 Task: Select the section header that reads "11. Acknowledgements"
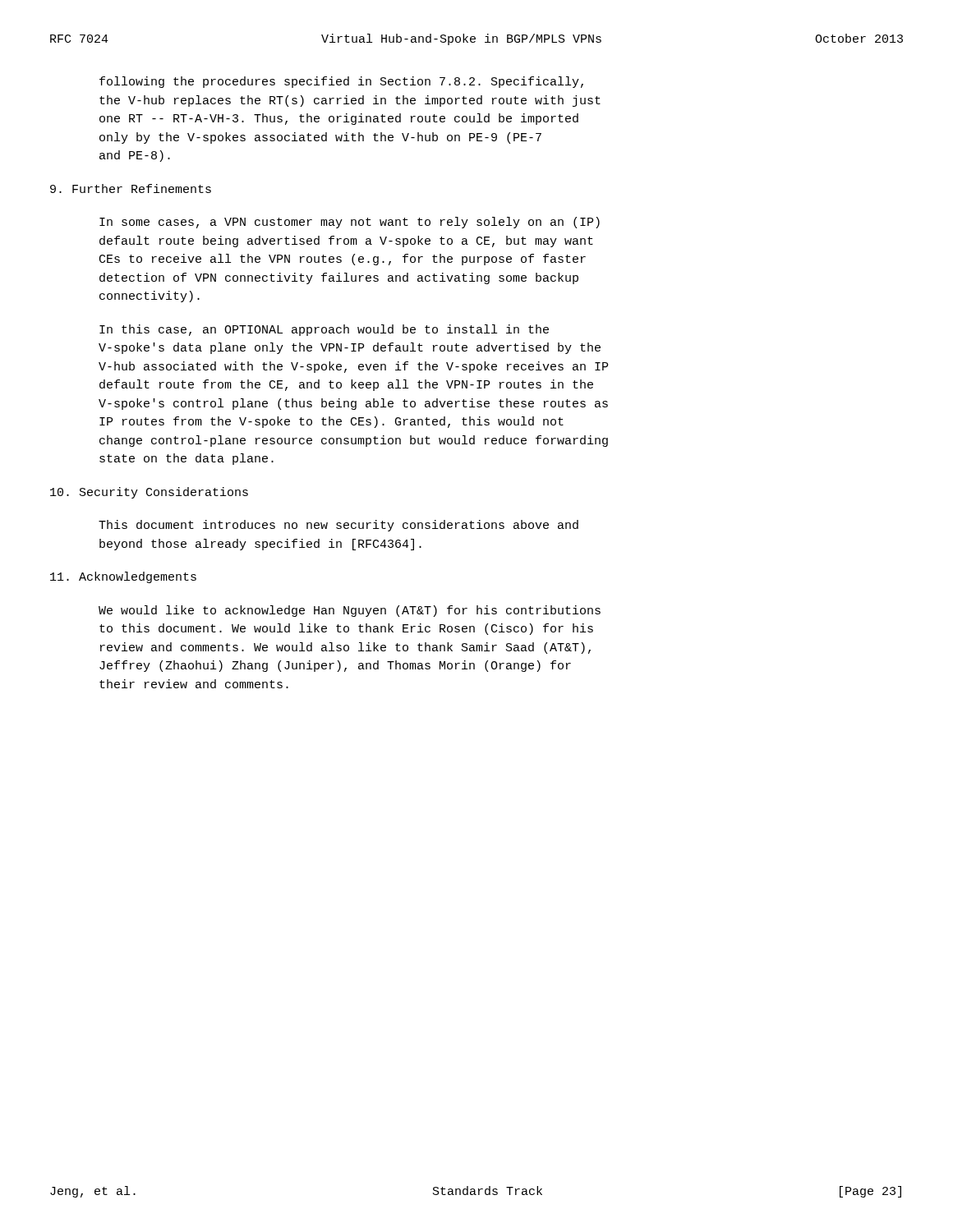click(123, 578)
